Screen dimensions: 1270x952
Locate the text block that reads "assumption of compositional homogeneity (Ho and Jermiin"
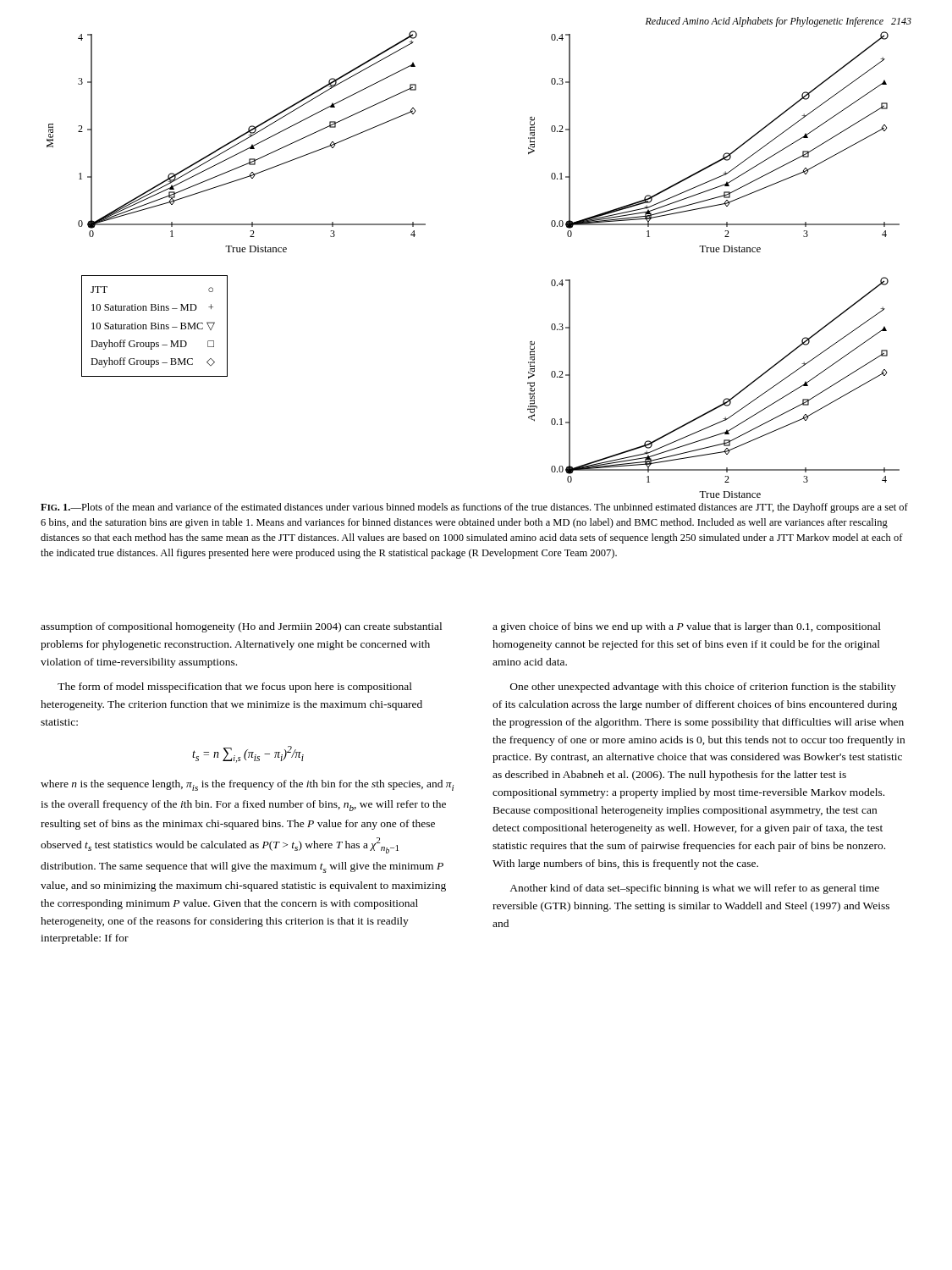click(x=248, y=783)
